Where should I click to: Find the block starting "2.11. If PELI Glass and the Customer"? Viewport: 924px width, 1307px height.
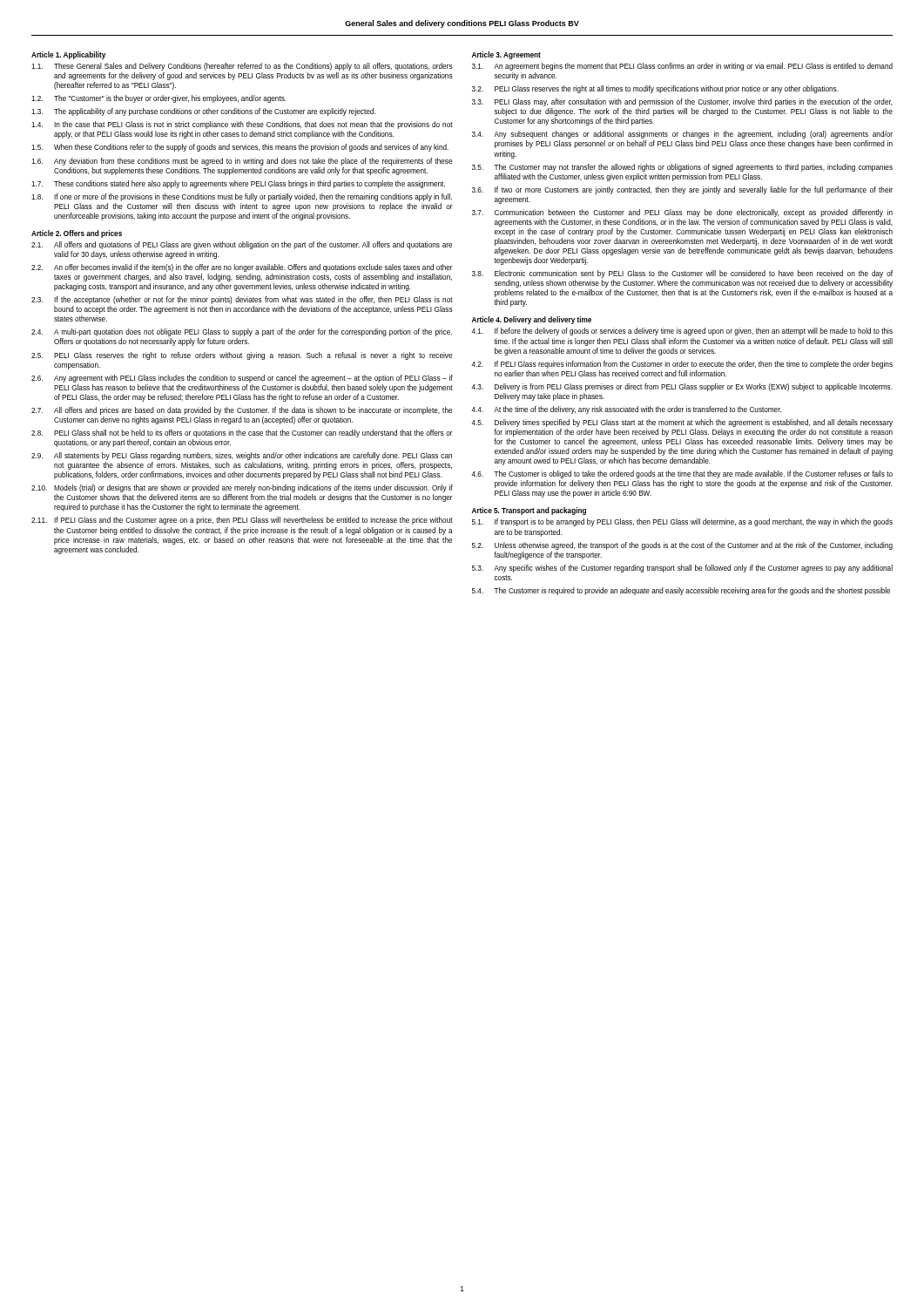(x=242, y=536)
